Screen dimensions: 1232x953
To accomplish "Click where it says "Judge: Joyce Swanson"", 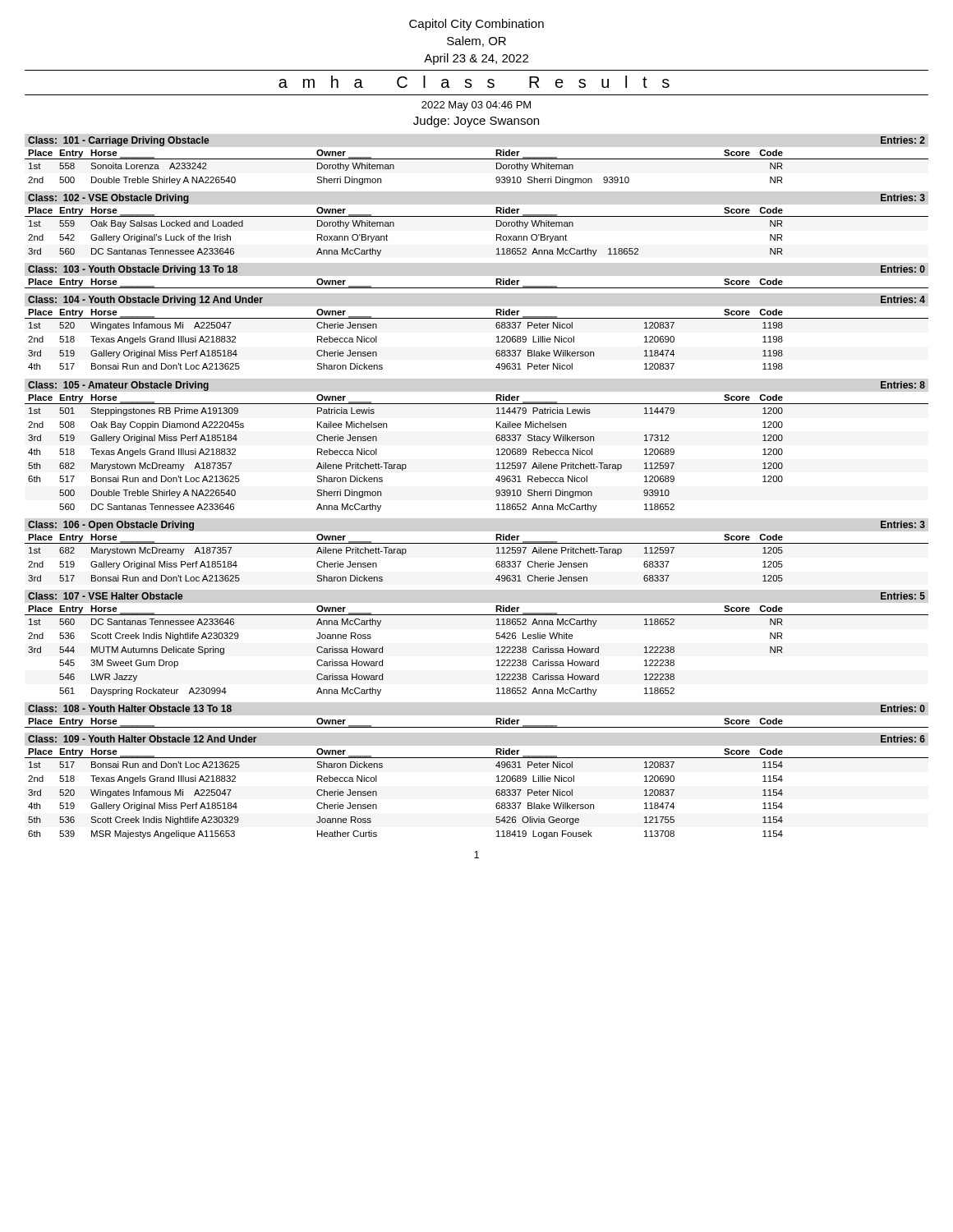I will coord(476,120).
